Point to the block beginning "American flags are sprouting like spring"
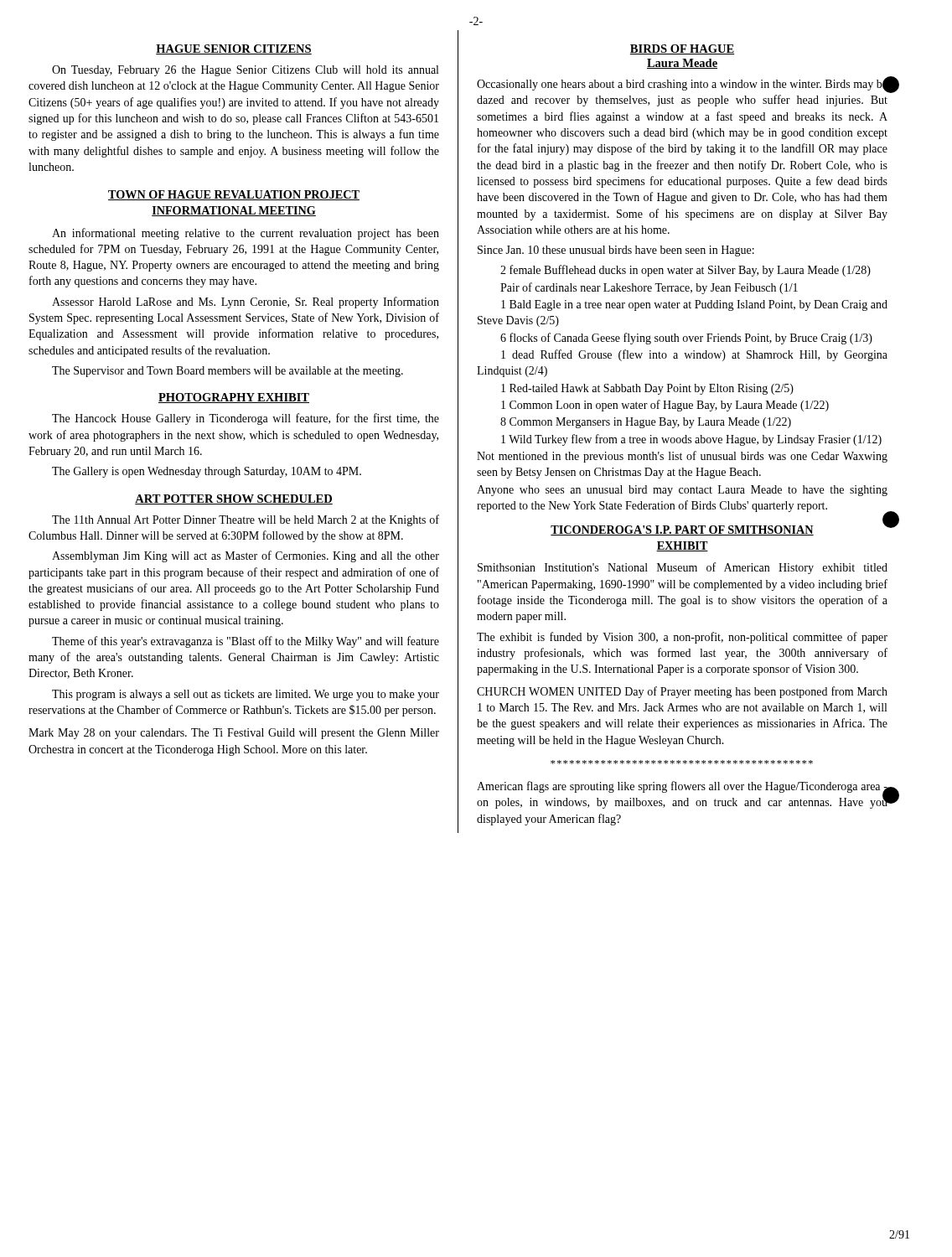Image resolution: width=952 pixels, height=1257 pixels. [682, 803]
